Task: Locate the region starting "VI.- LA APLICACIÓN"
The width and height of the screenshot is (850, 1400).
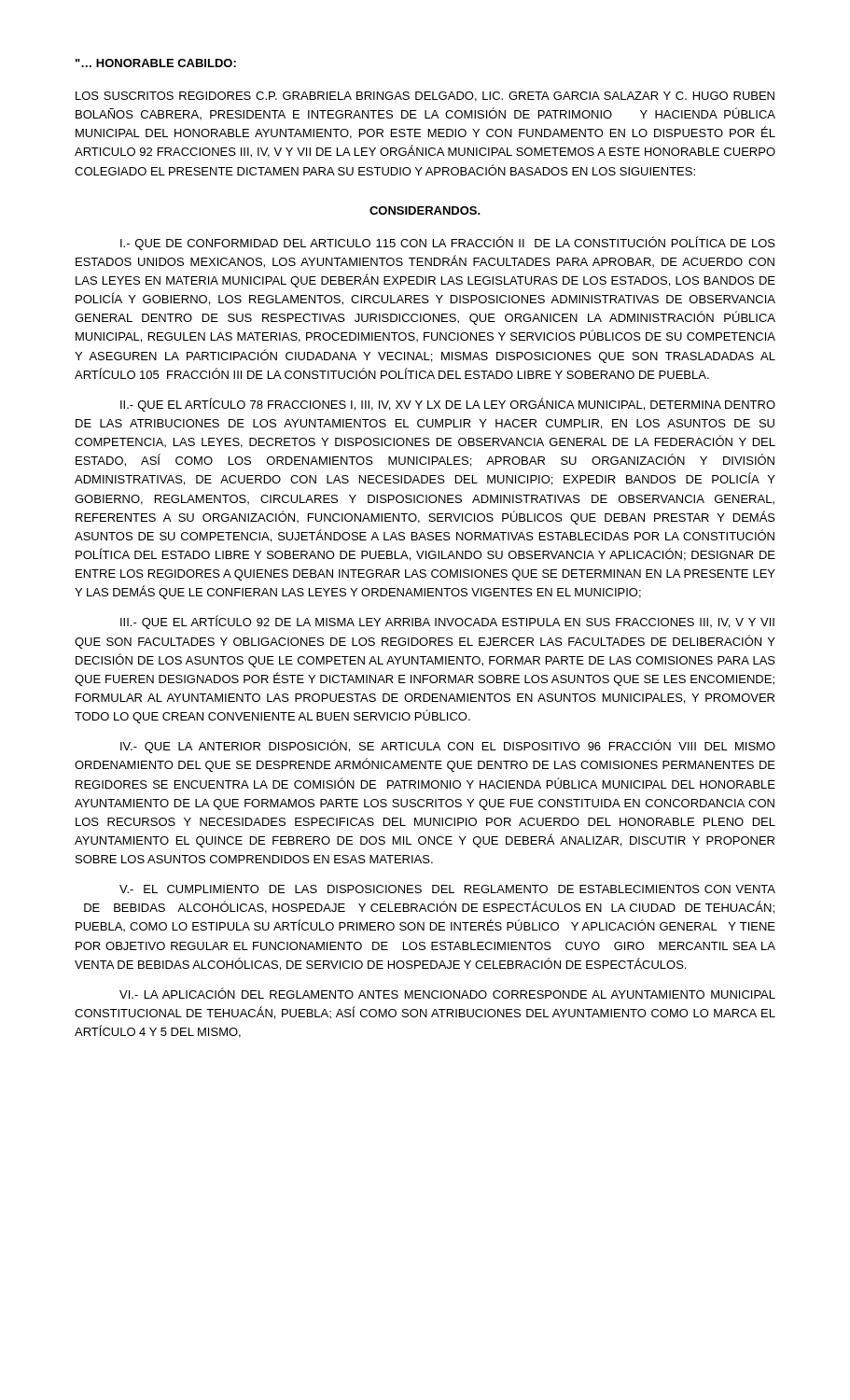Action: click(x=425, y=1013)
